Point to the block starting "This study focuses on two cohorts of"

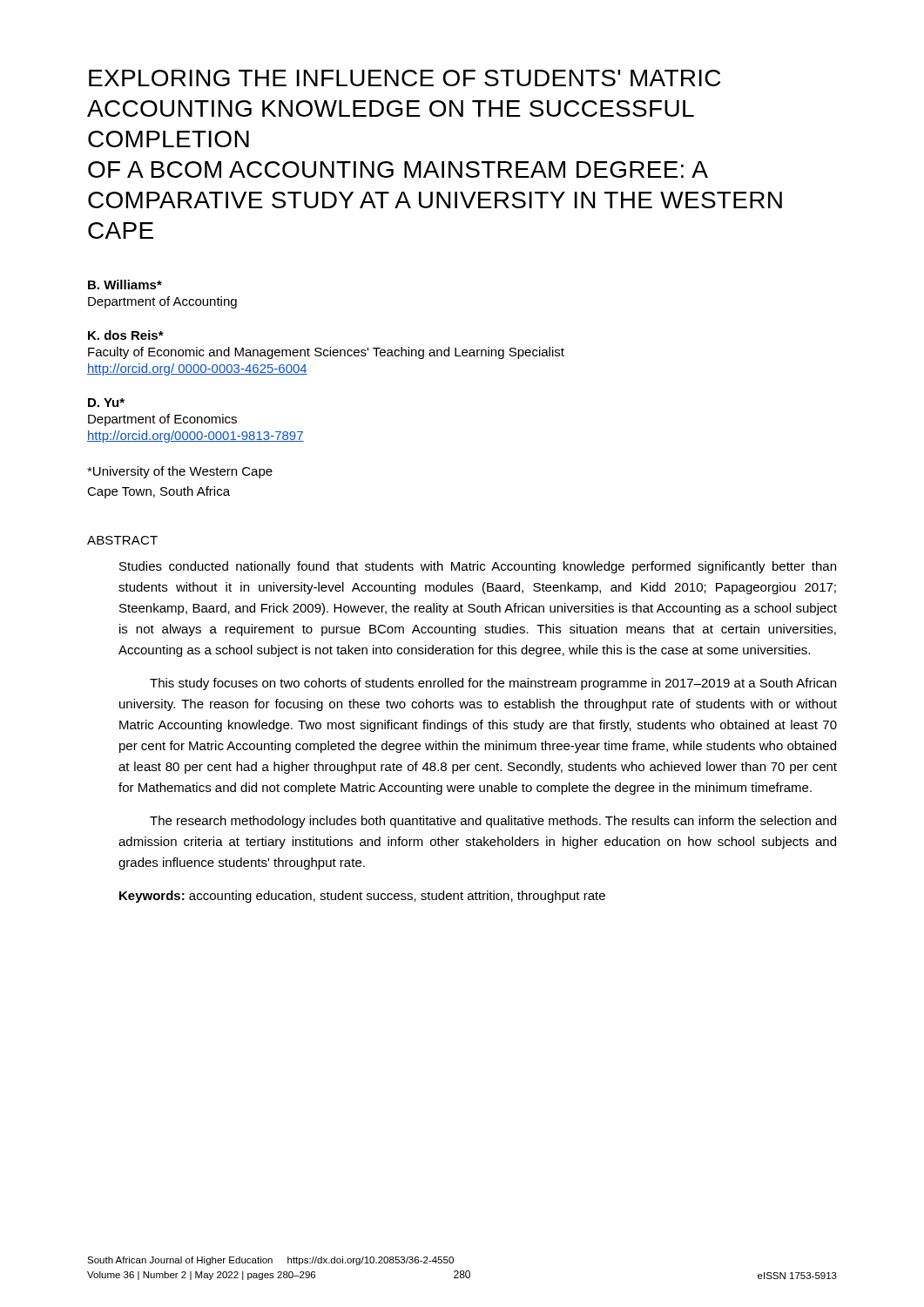(478, 735)
